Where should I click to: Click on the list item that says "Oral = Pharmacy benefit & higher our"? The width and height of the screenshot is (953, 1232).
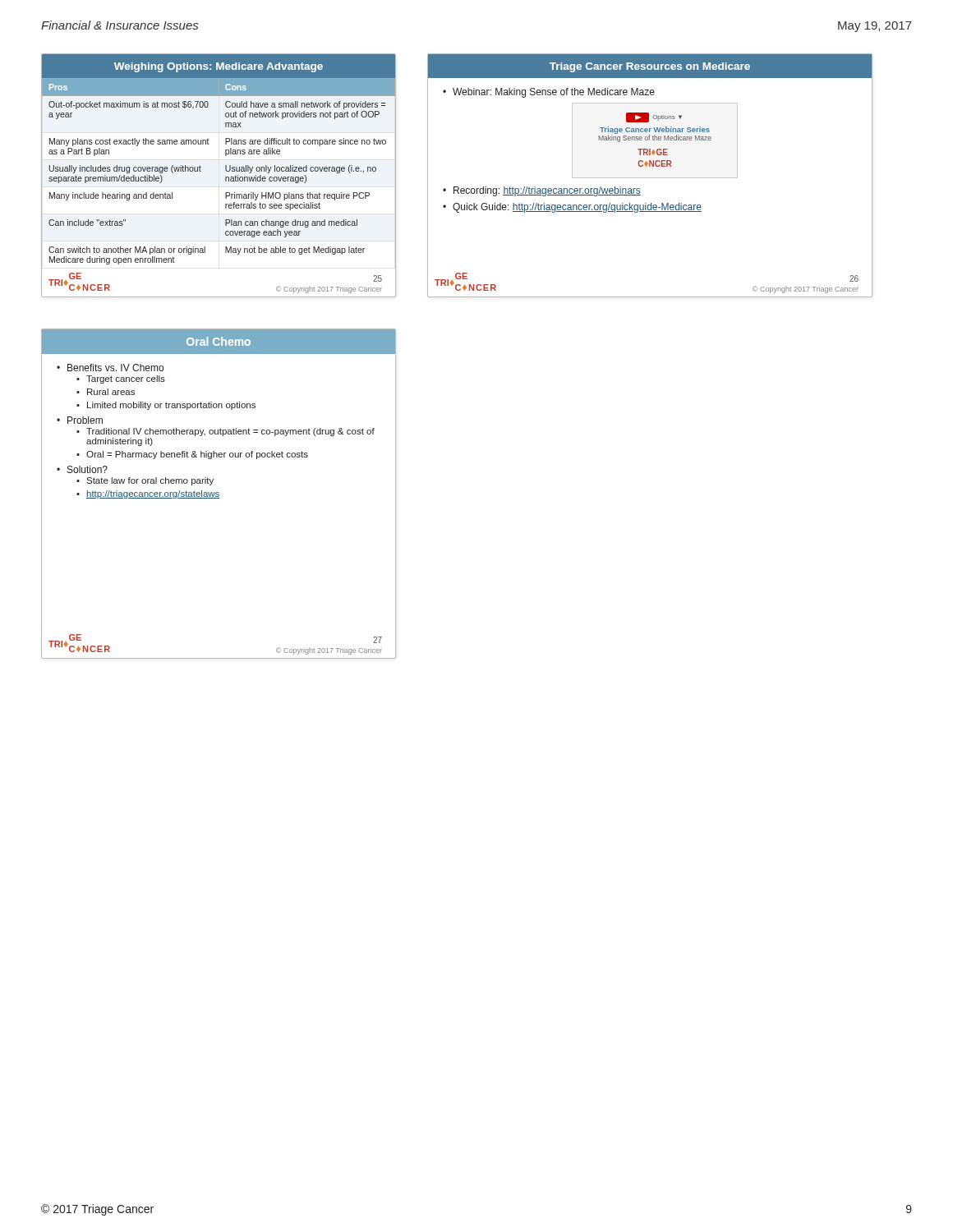tap(197, 454)
